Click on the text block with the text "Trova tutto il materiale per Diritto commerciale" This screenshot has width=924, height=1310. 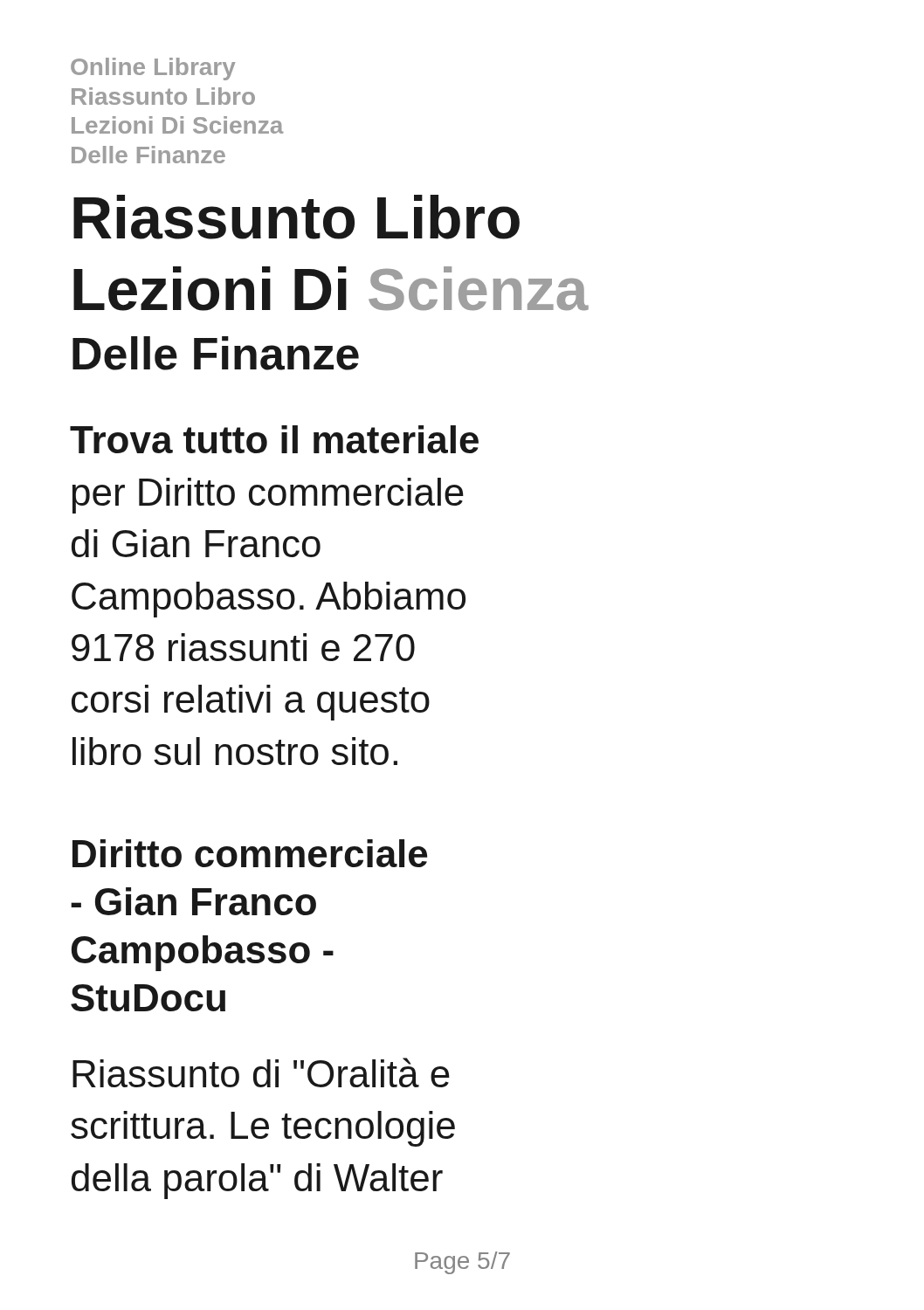pos(275,596)
